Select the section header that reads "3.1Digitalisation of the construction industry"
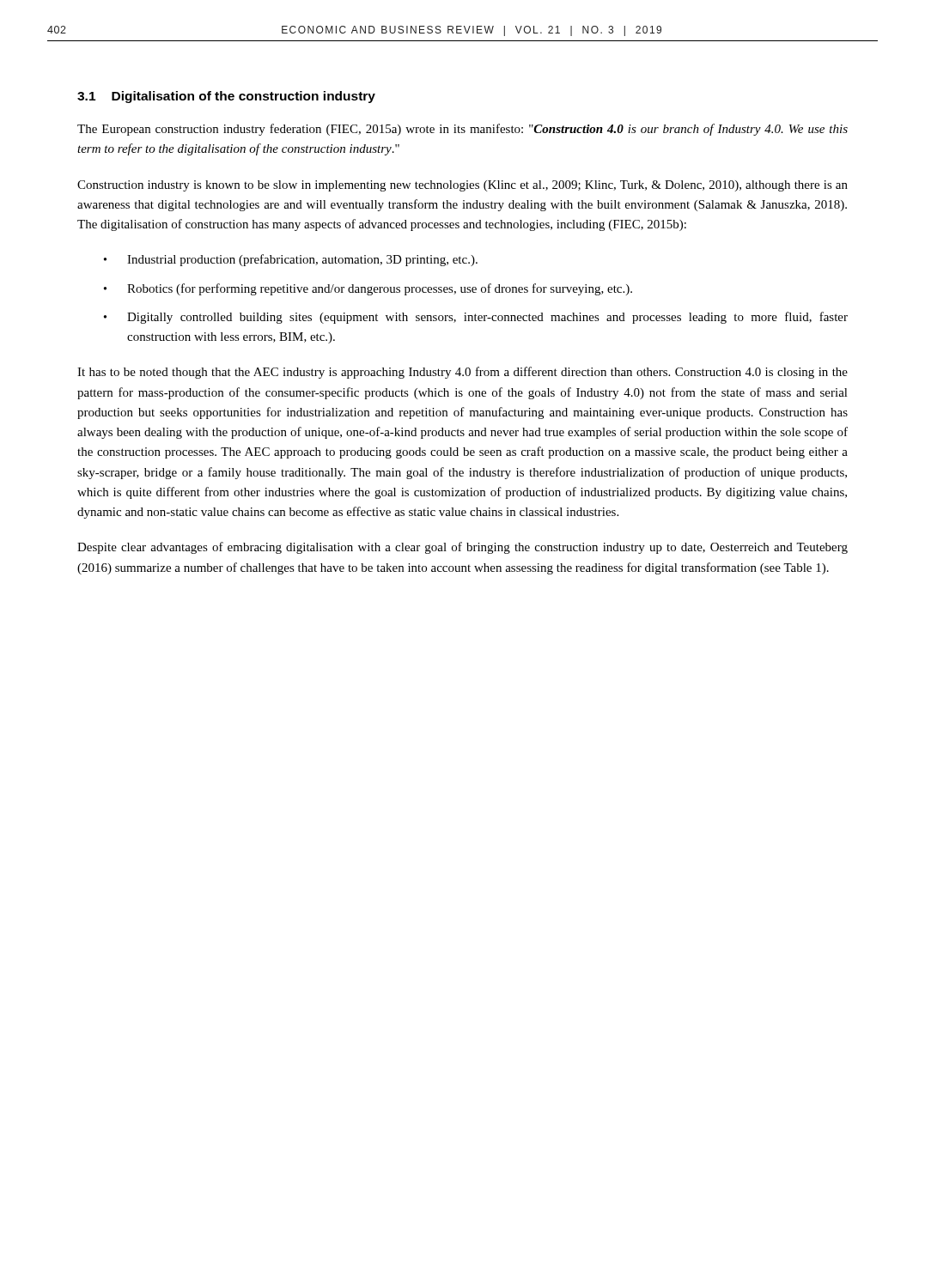 tap(226, 96)
